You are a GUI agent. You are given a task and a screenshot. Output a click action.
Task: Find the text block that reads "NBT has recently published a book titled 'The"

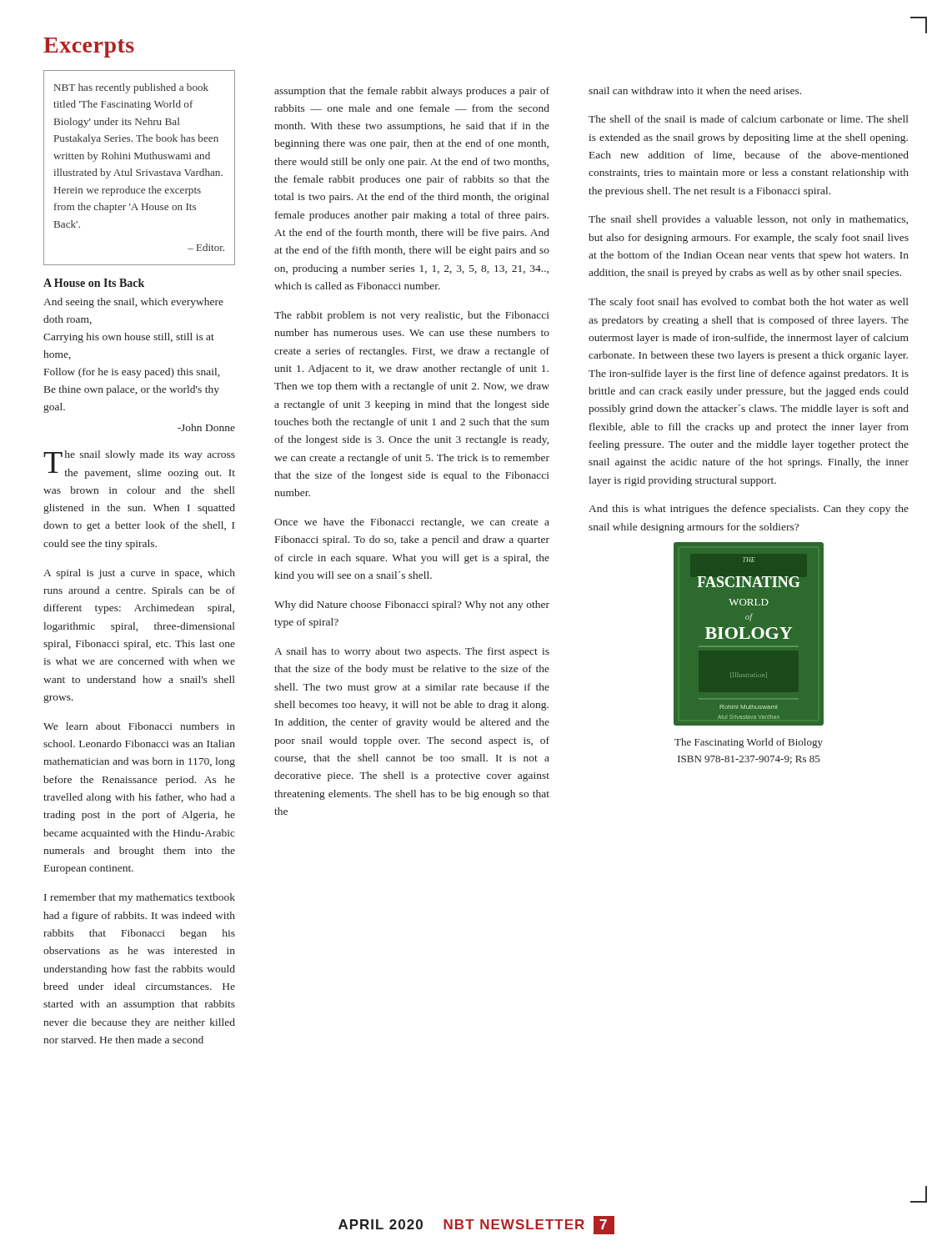pyautogui.click(x=139, y=169)
